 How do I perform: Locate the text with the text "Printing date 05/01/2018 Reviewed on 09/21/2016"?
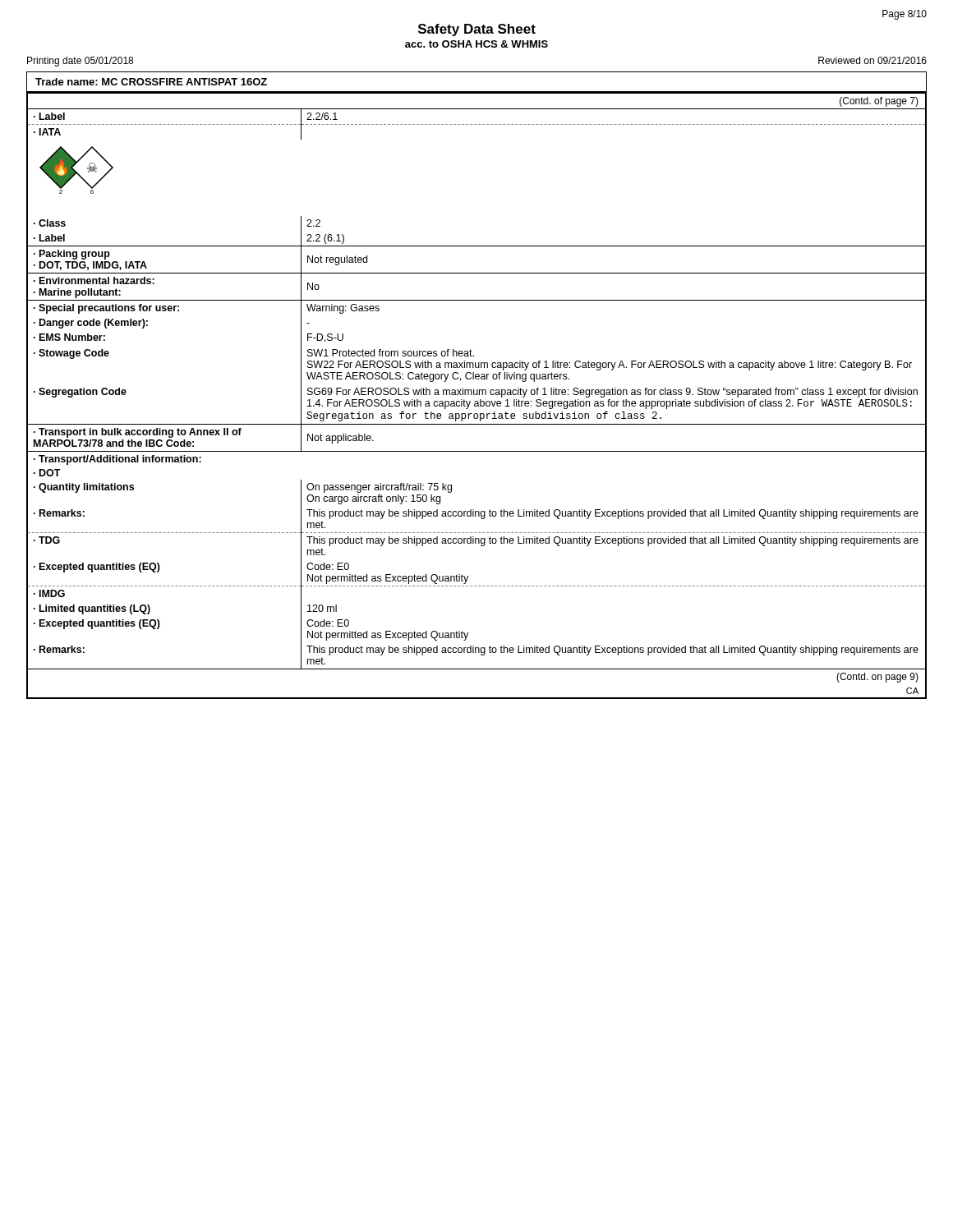coord(476,61)
